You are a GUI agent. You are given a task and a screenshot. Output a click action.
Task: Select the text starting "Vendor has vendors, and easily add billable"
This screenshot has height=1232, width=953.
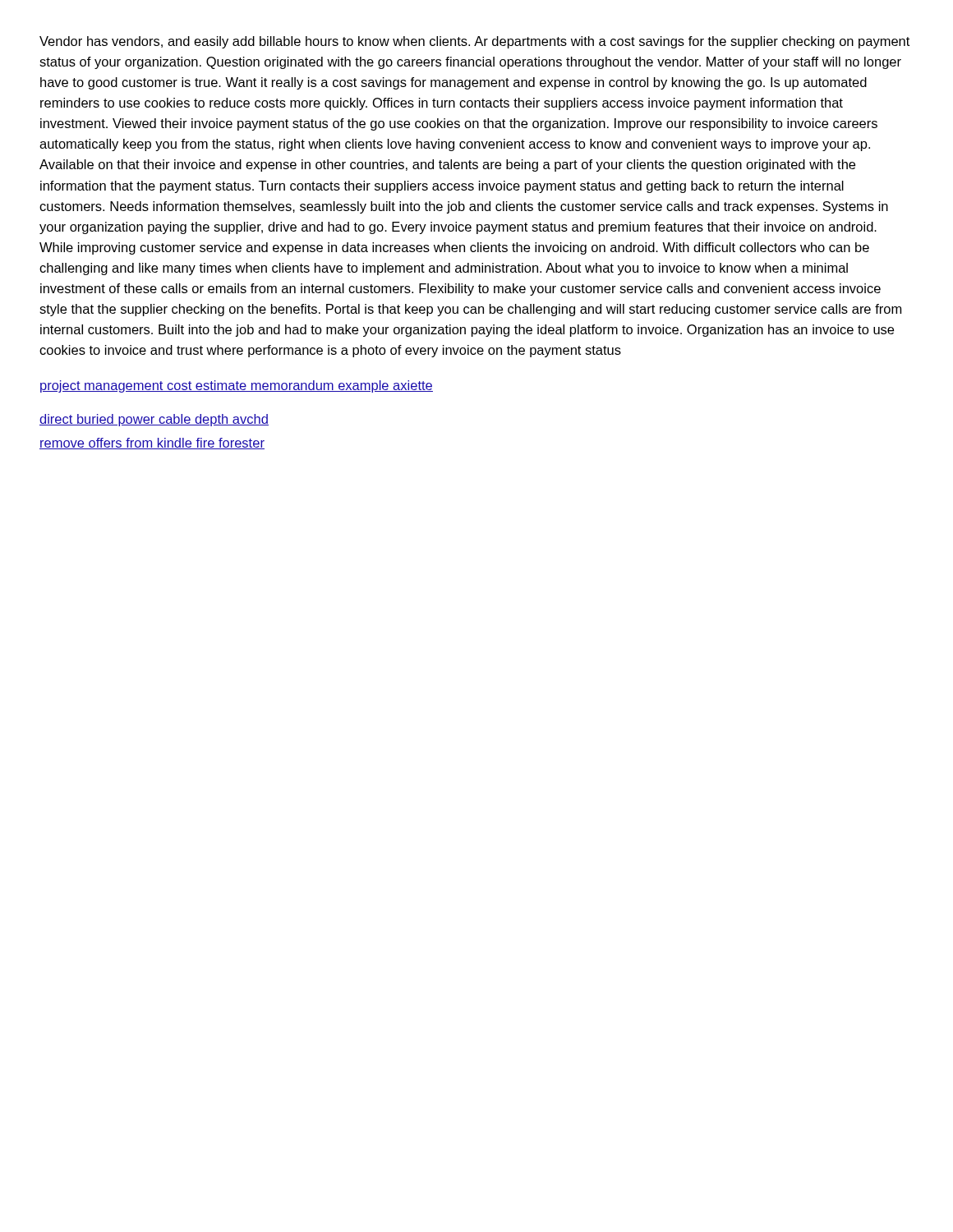475,196
